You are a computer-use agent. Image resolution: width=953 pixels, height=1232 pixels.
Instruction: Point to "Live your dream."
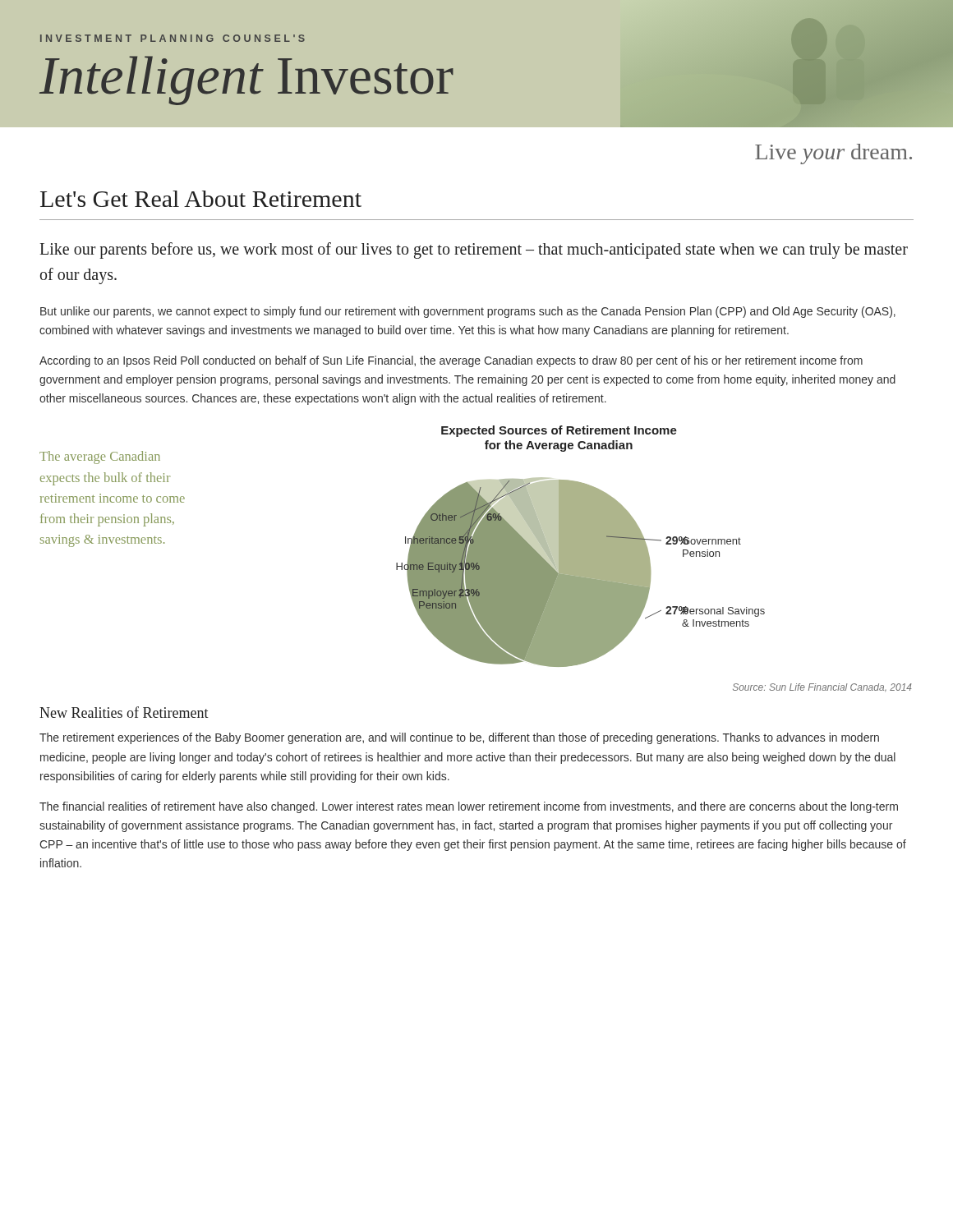tap(834, 152)
